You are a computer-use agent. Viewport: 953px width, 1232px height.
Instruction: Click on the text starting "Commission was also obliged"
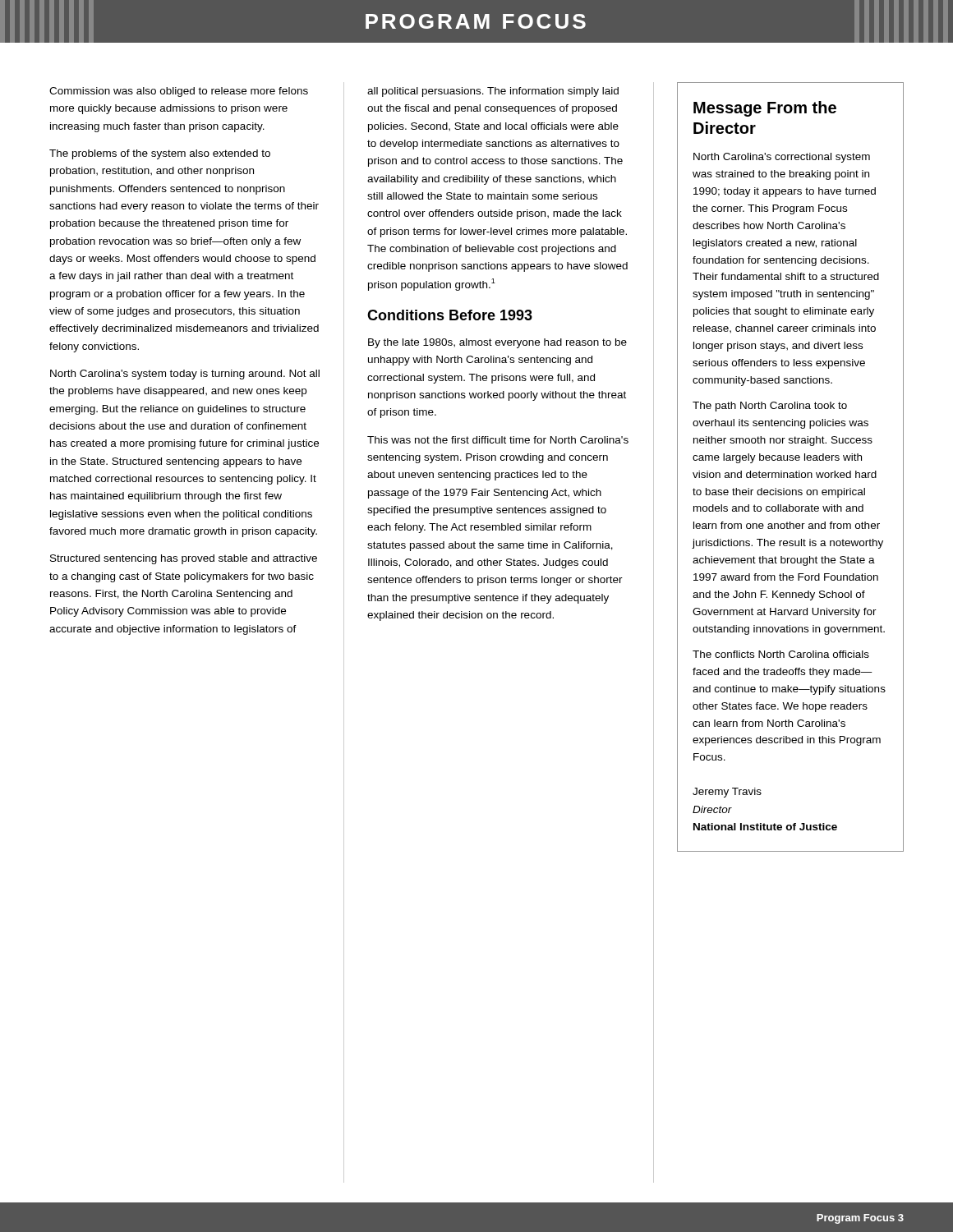[x=179, y=108]
